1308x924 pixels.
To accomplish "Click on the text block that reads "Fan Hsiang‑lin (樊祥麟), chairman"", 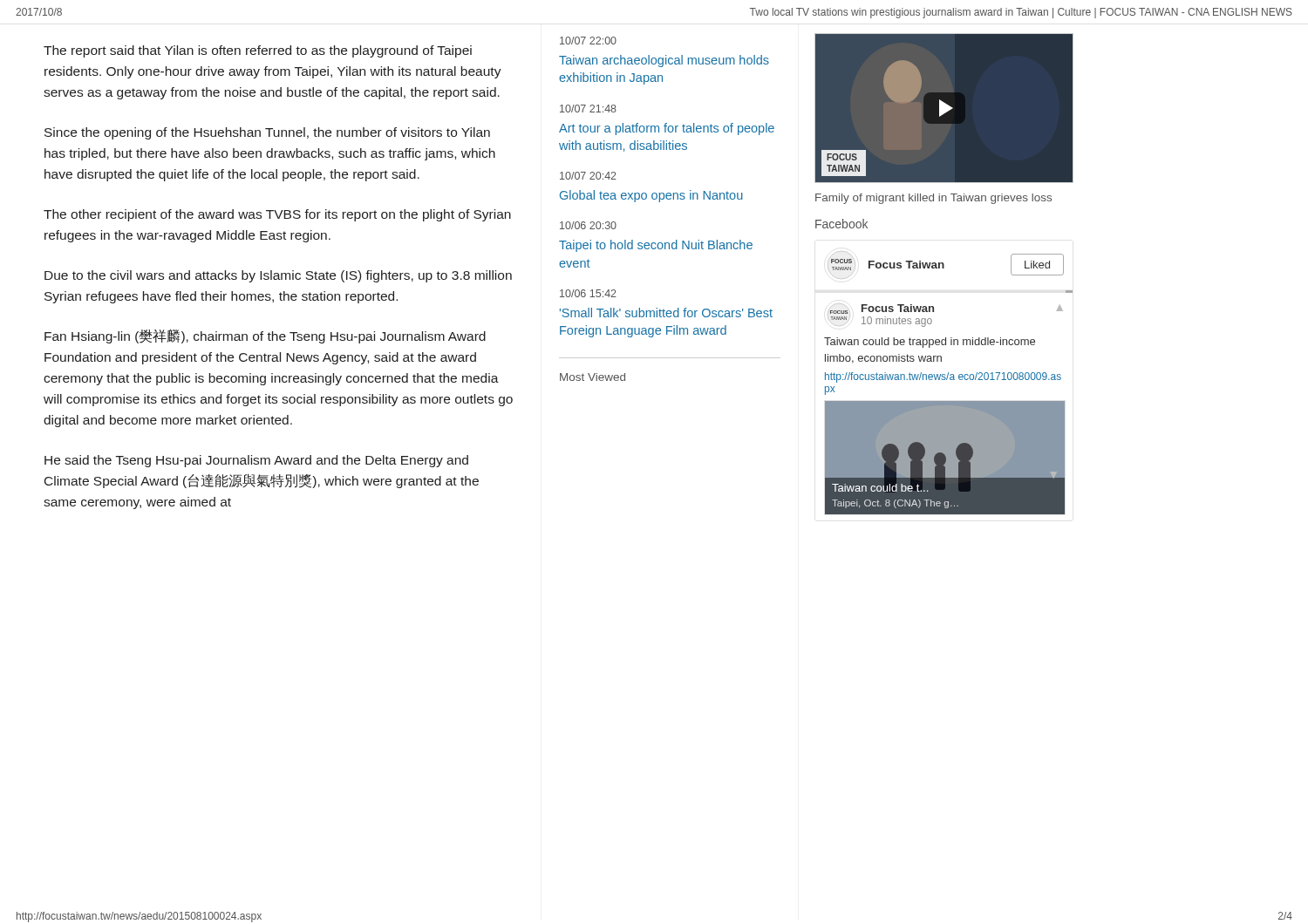I will pos(279,379).
